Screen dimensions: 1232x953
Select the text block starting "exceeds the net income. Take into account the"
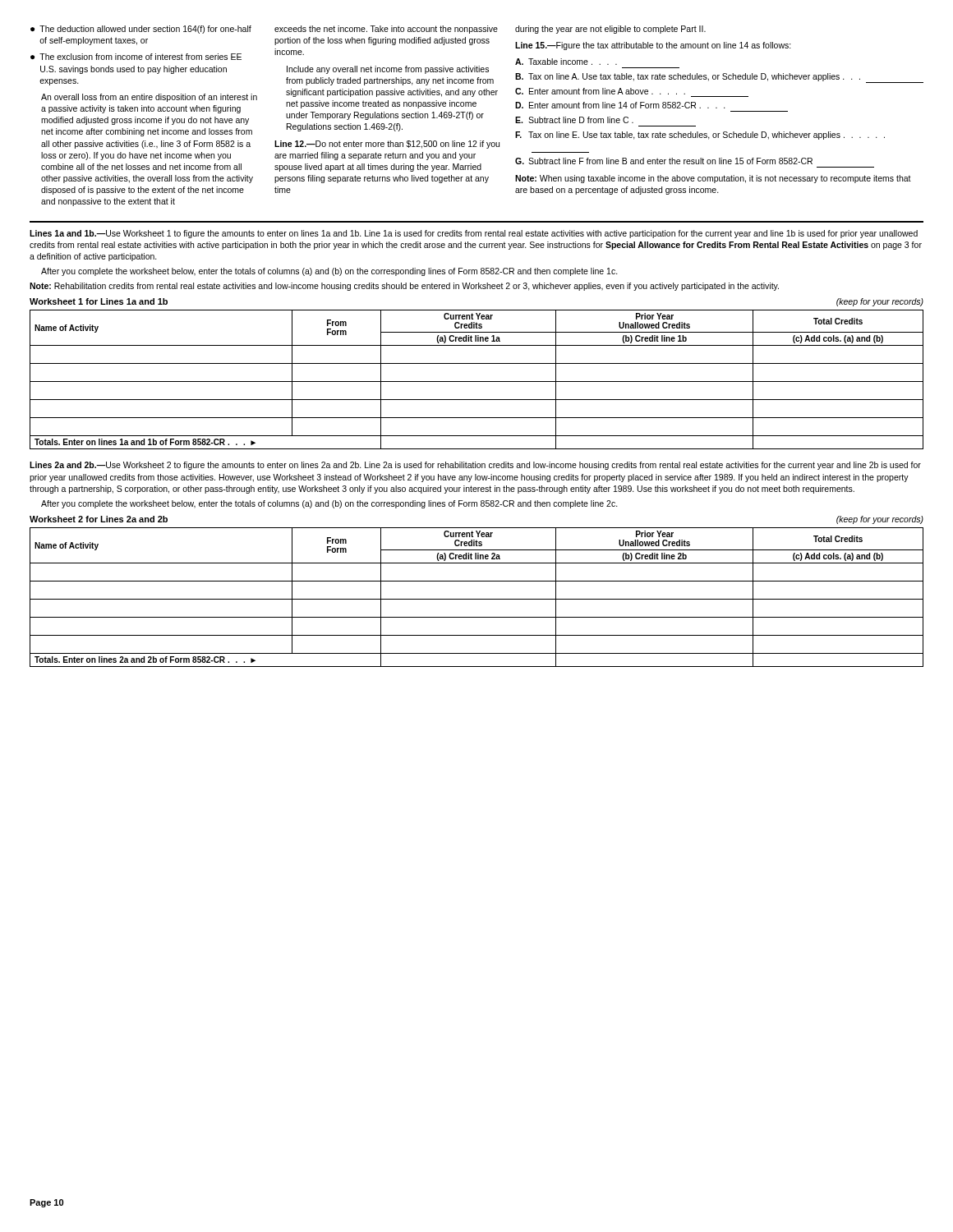pos(387,109)
